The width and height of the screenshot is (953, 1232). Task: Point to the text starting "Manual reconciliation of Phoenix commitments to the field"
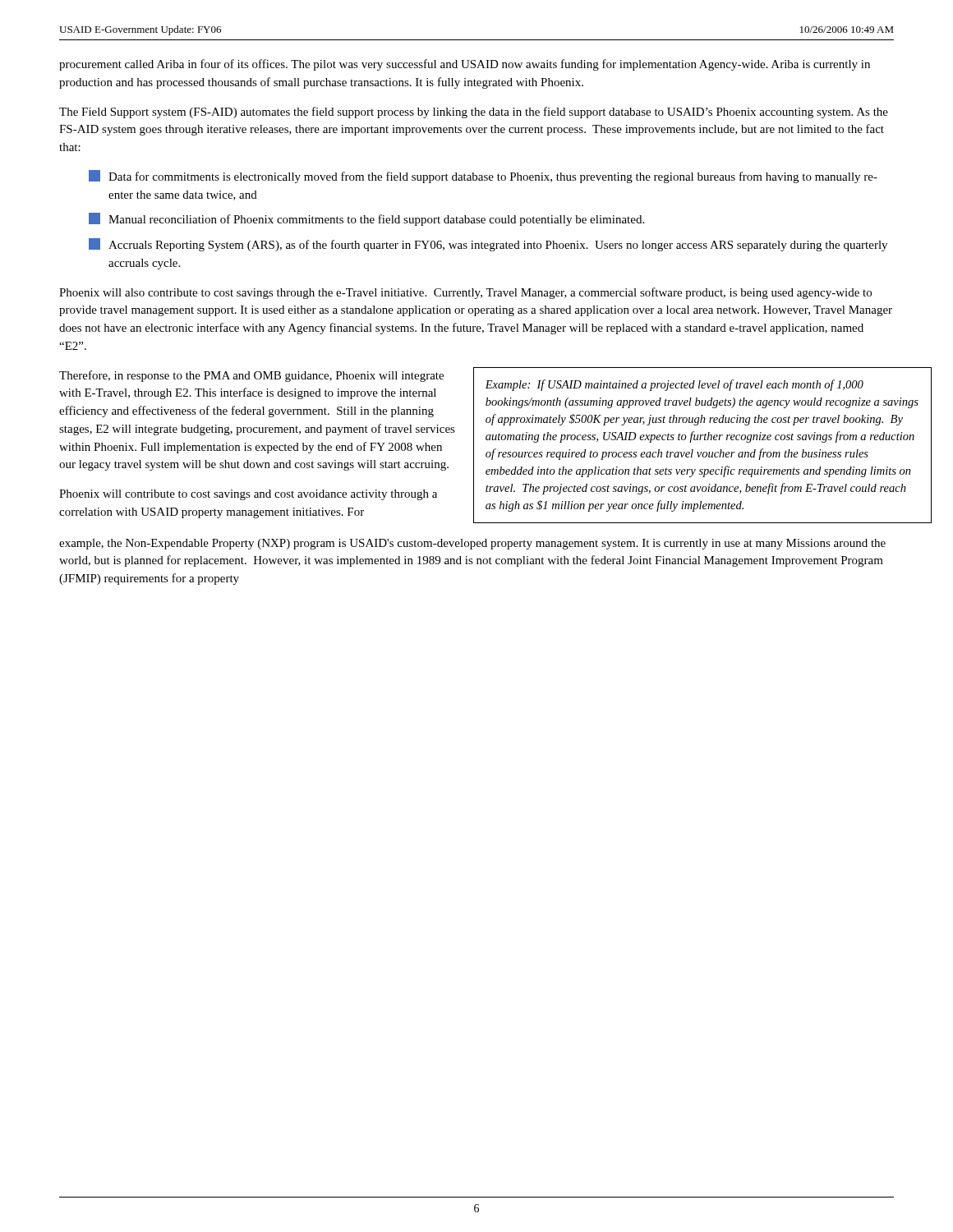click(491, 220)
